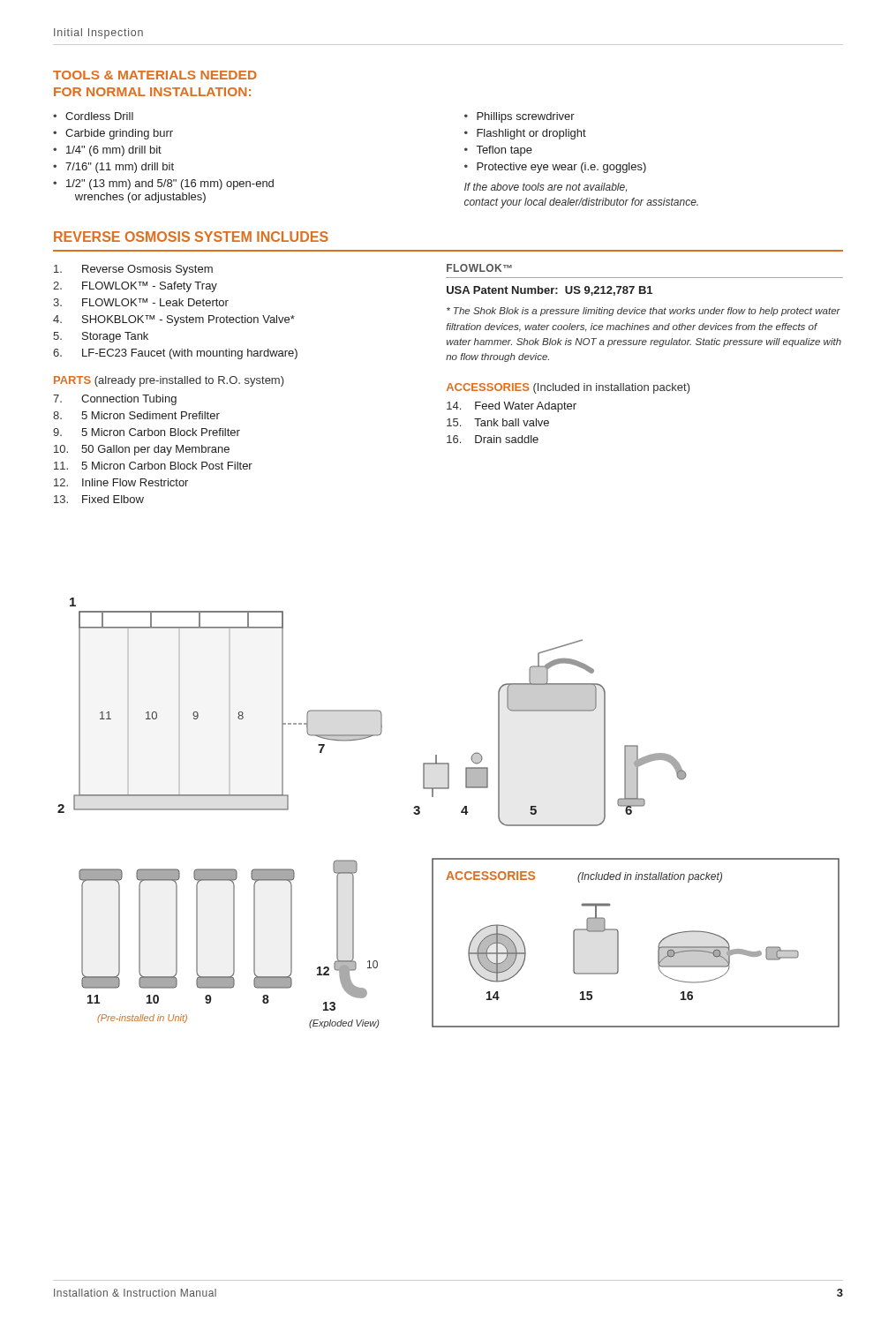Navigate to the block starting "USA Patent Number: US 9,212,787"
Screen dimensions: 1324x896
549,290
